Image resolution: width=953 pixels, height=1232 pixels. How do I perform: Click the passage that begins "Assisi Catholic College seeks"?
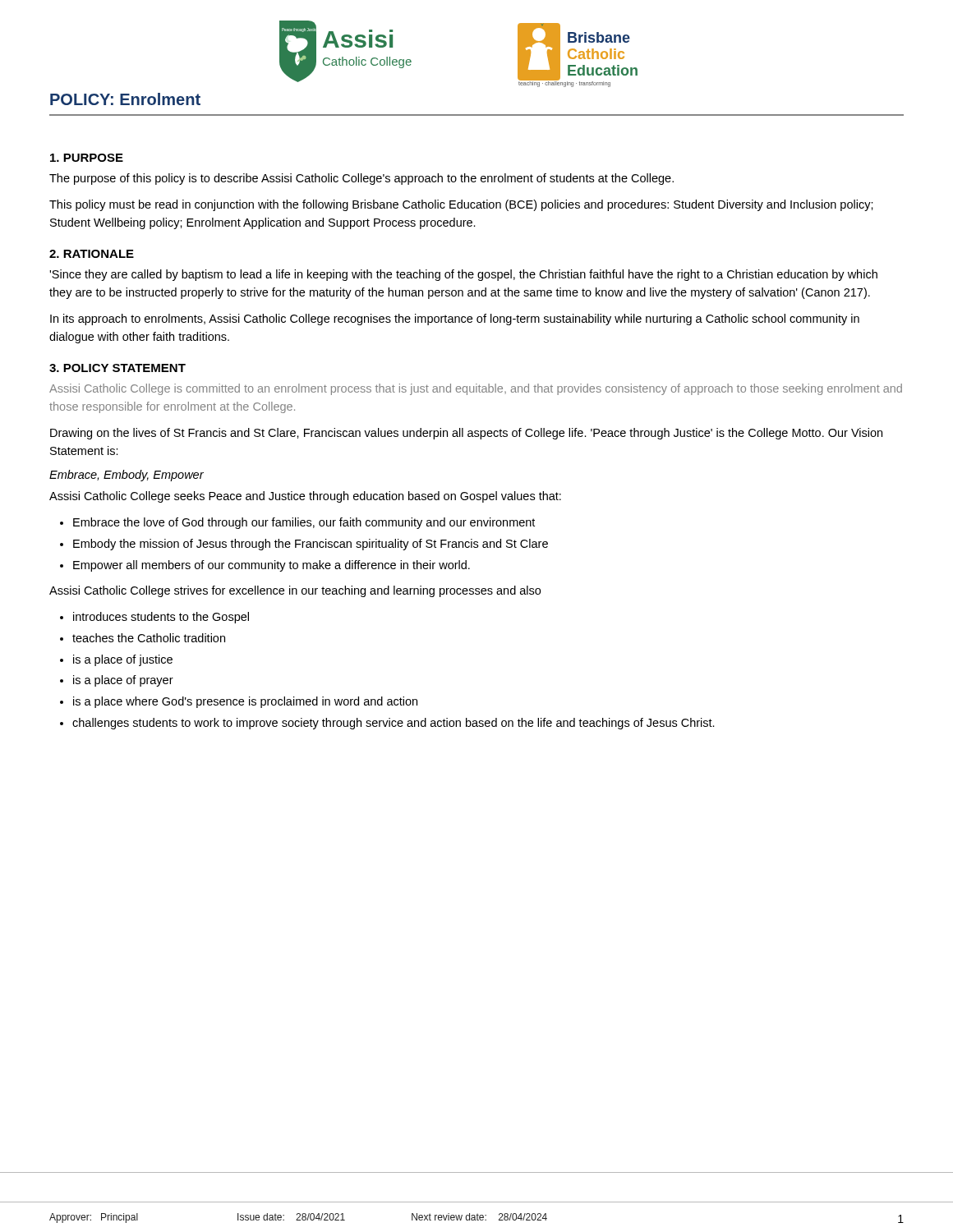[306, 496]
